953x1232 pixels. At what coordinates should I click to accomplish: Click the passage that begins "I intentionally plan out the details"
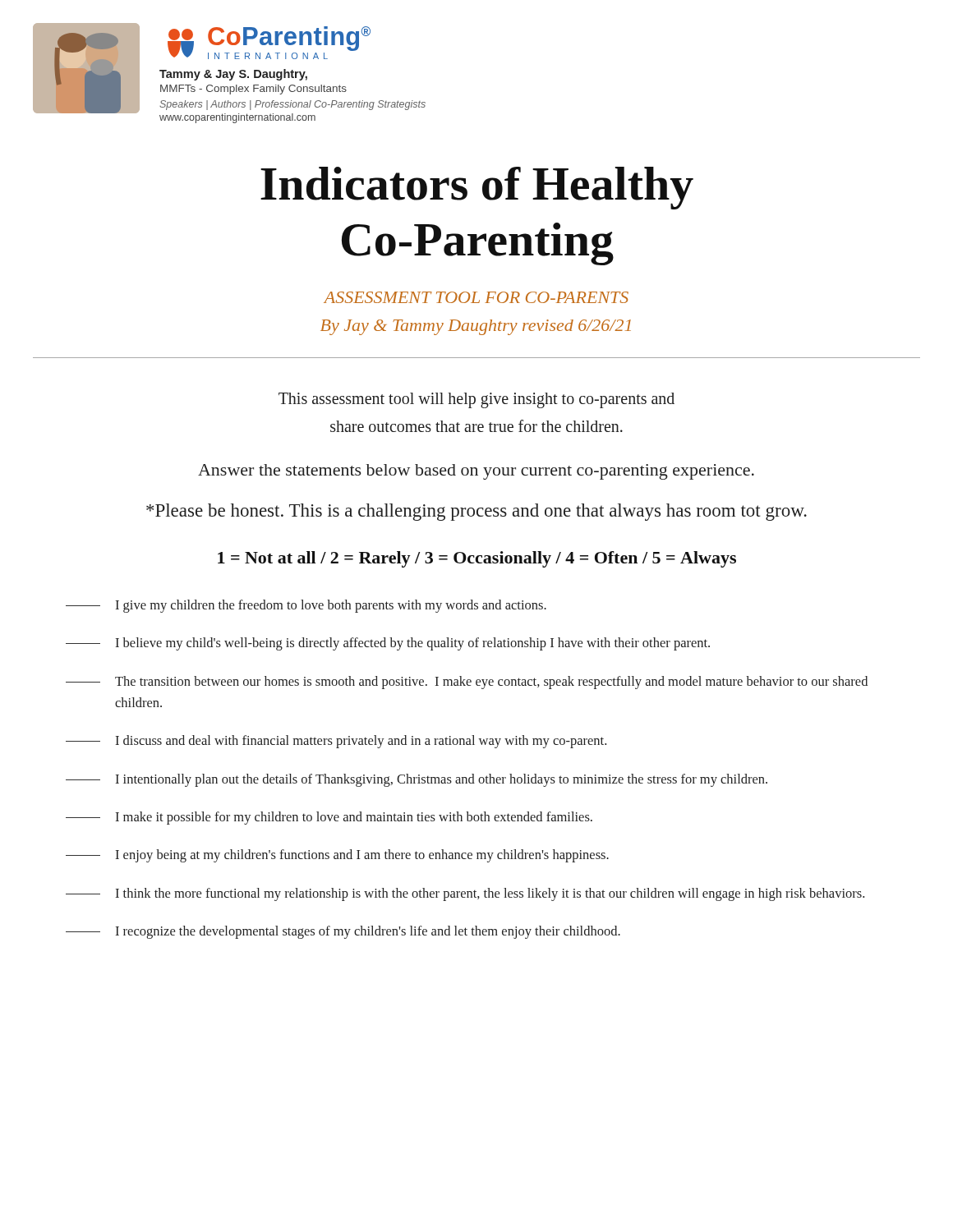pyautogui.click(x=417, y=779)
